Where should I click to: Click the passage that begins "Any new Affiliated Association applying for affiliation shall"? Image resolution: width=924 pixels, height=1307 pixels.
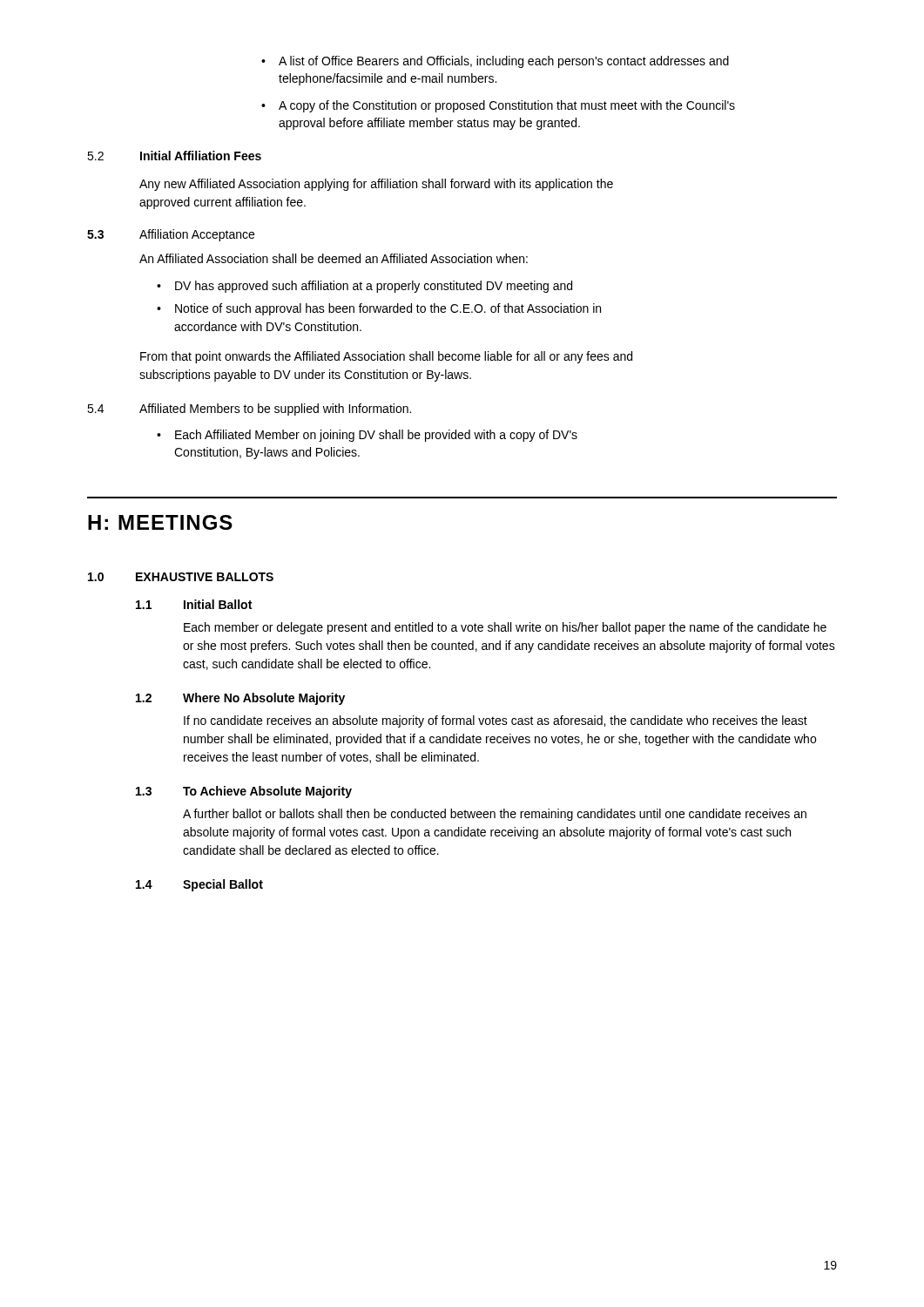tap(376, 193)
